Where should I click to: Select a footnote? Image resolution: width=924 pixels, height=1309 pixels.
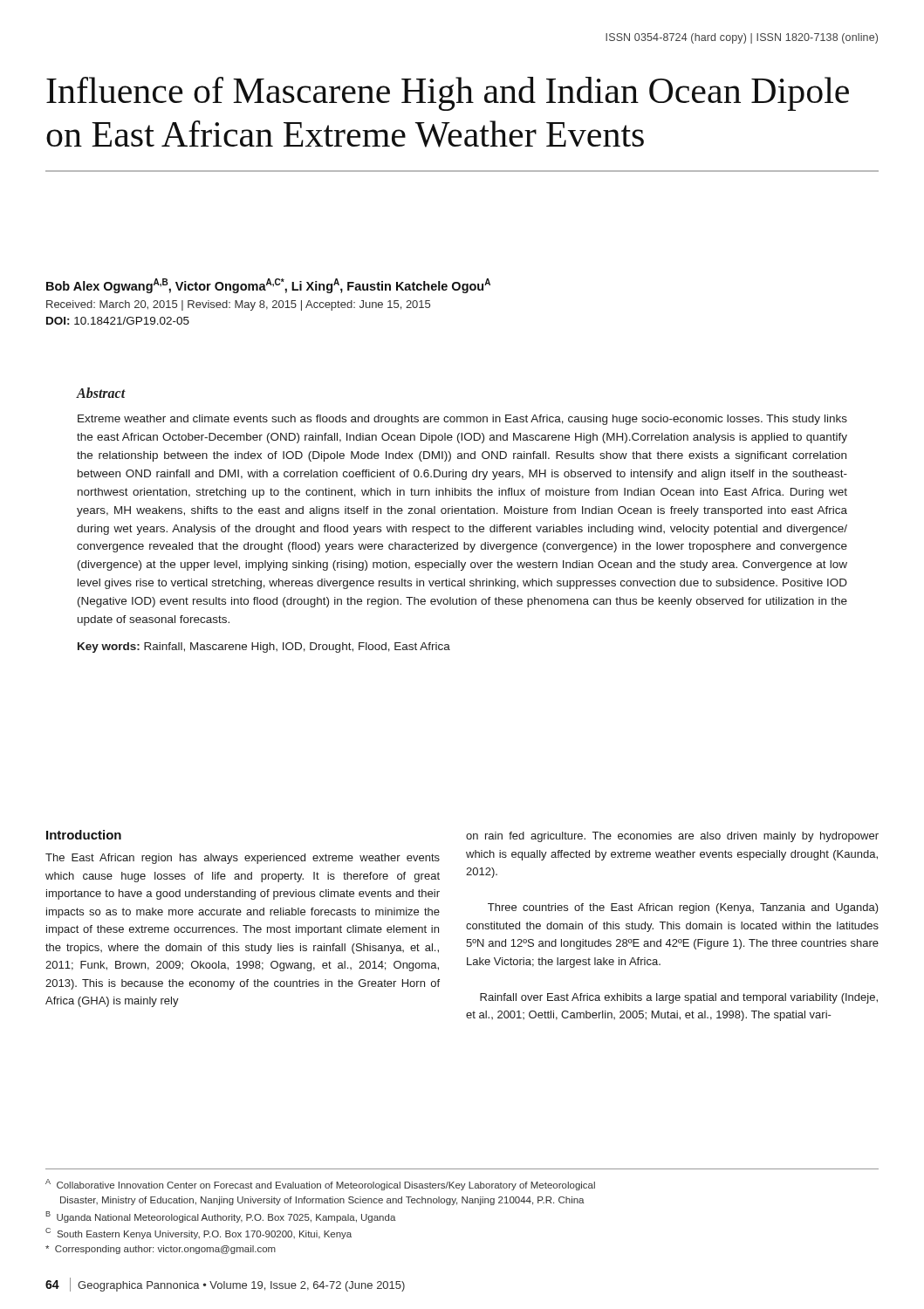coord(462,1217)
